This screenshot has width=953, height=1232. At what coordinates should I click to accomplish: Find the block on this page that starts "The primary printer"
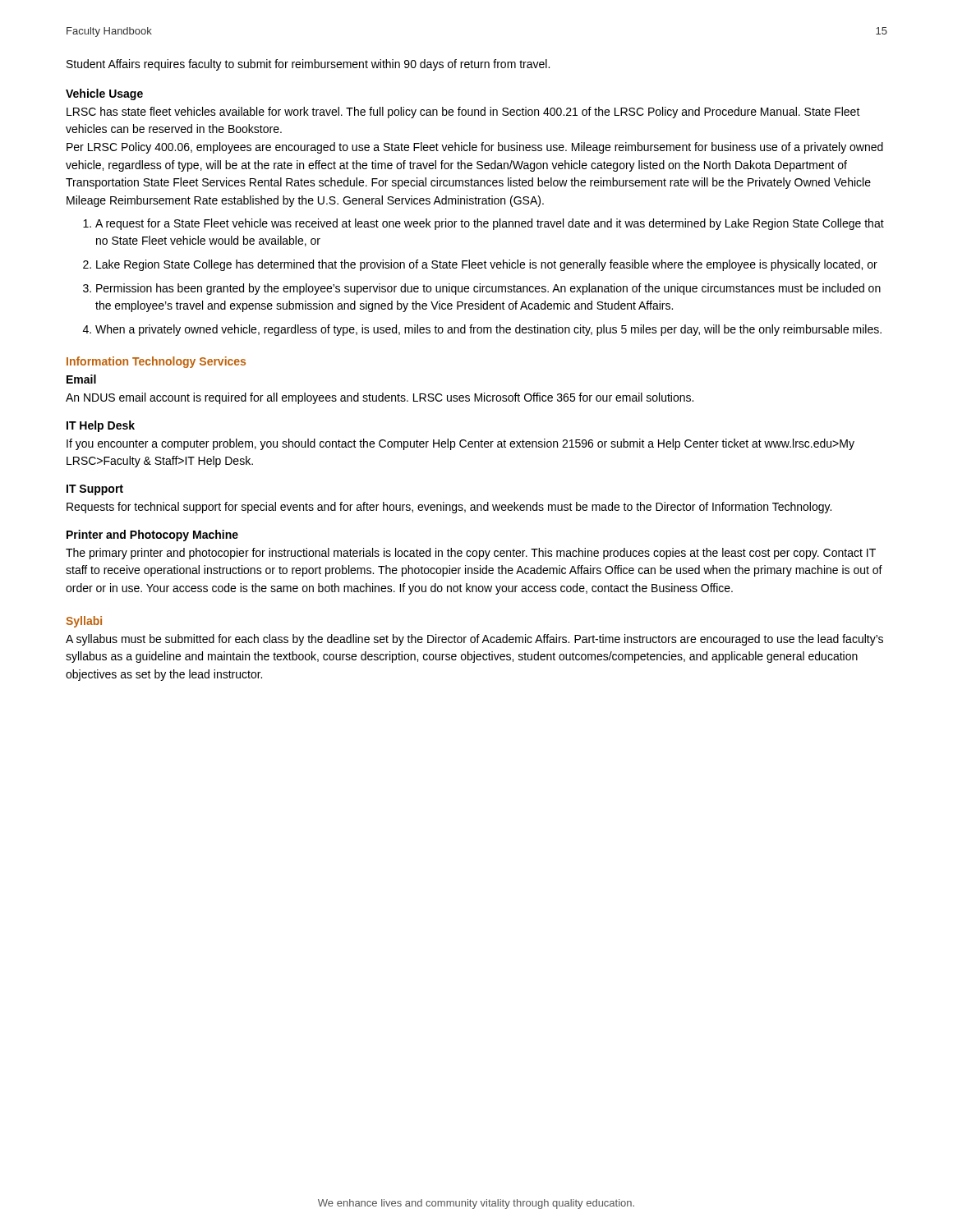click(x=474, y=570)
